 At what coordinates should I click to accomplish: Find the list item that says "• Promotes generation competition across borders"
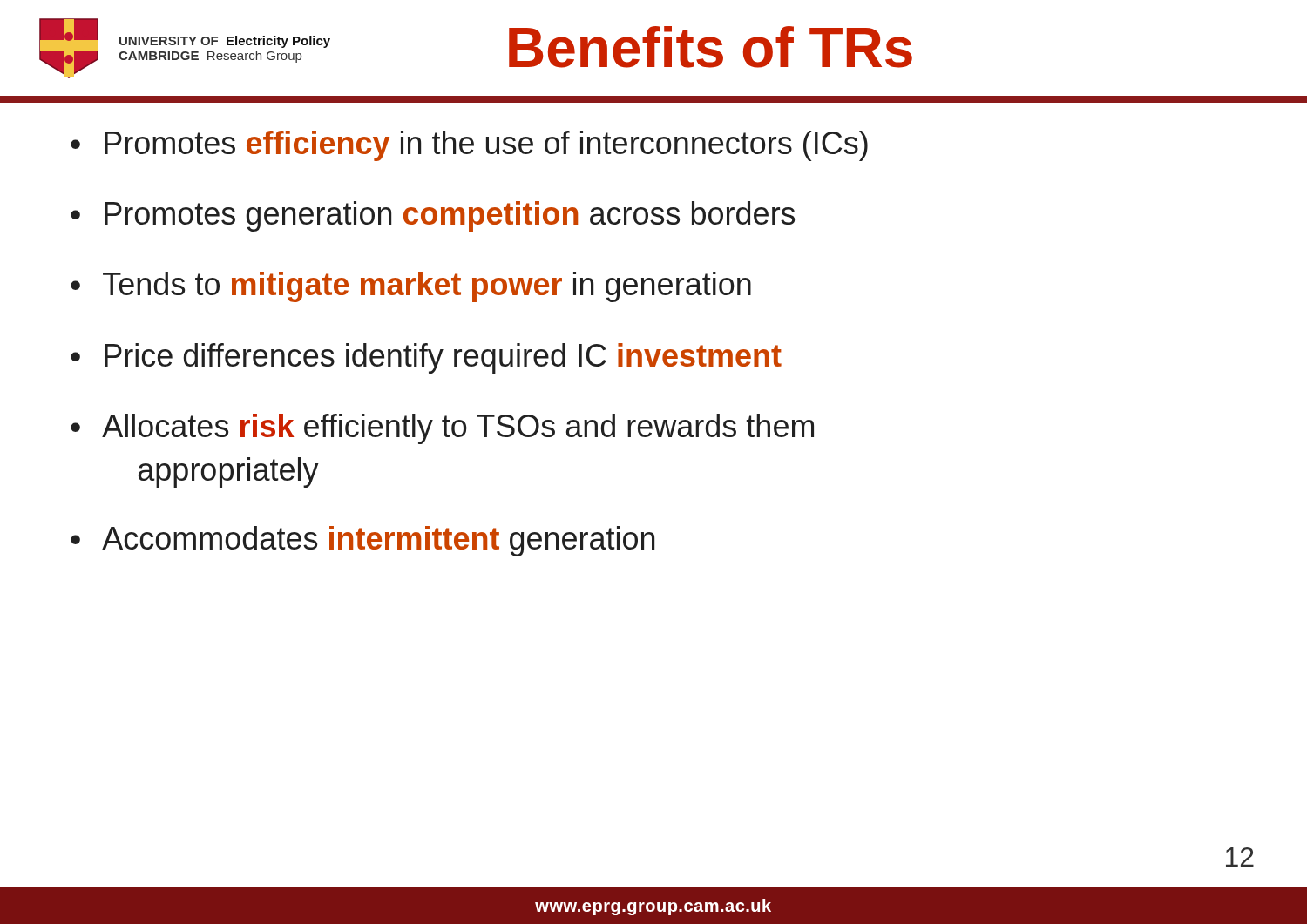click(433, 216)
